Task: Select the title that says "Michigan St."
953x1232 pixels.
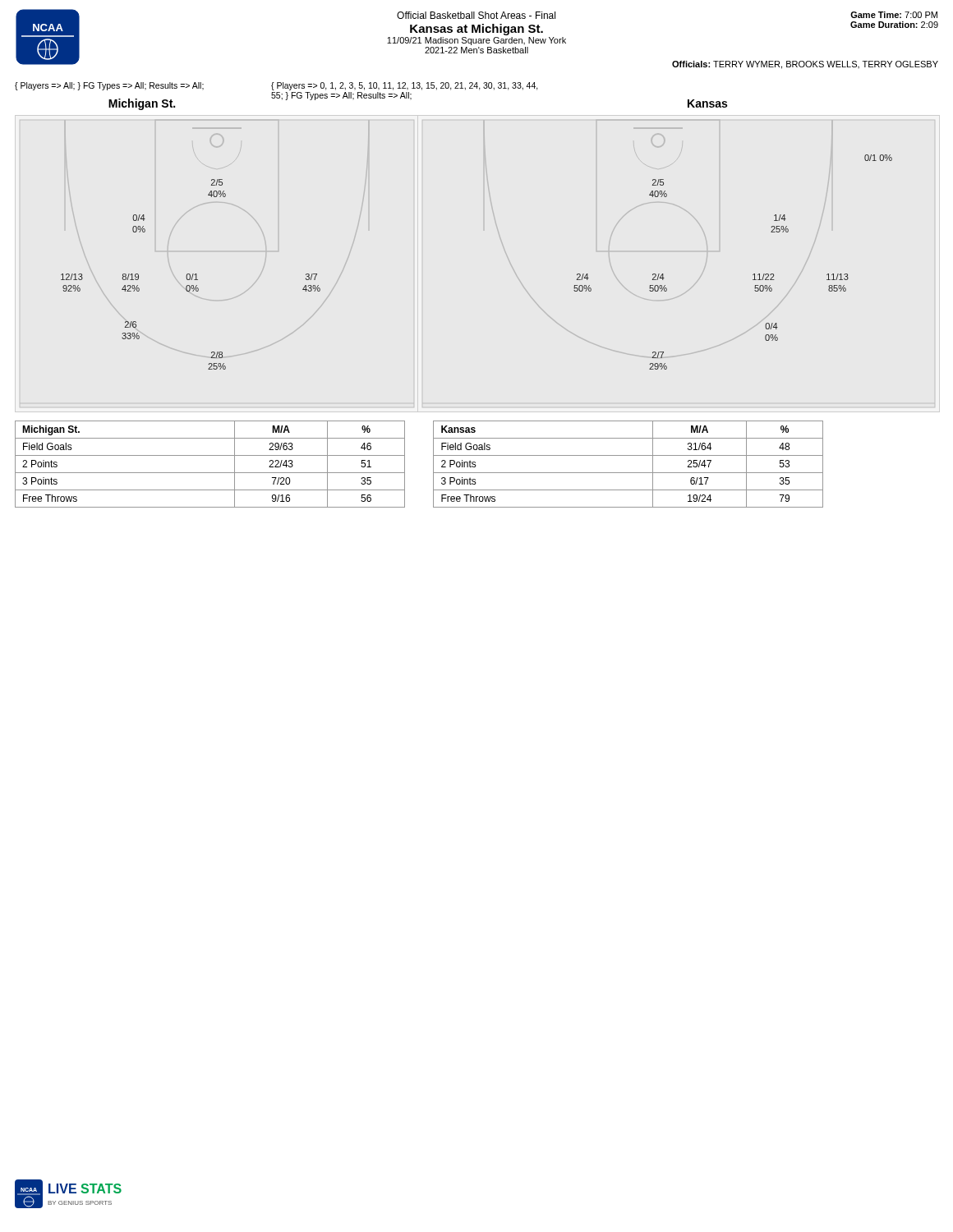Action: tap(142, 103)
